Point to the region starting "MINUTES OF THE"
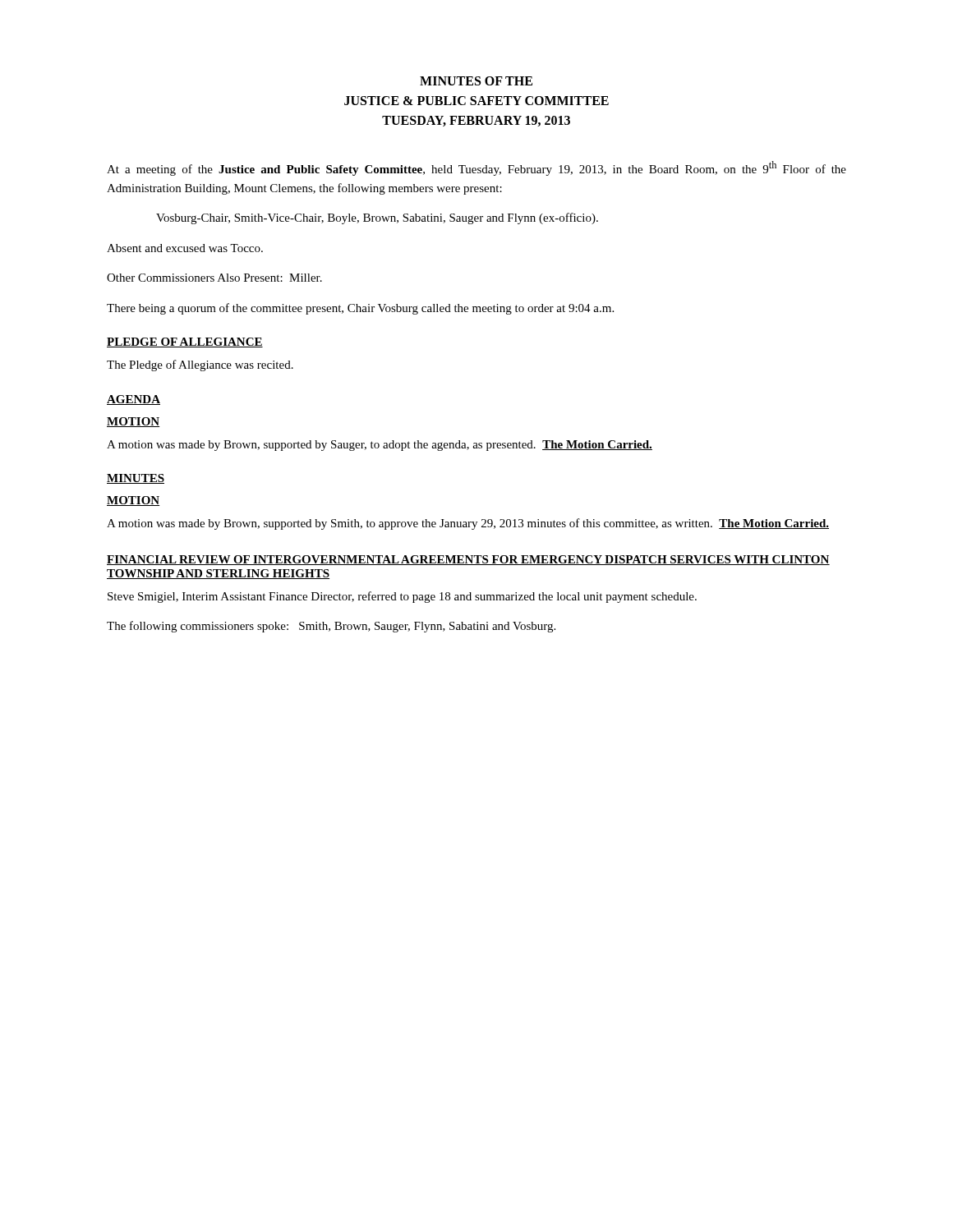 [x=476, y=81]
